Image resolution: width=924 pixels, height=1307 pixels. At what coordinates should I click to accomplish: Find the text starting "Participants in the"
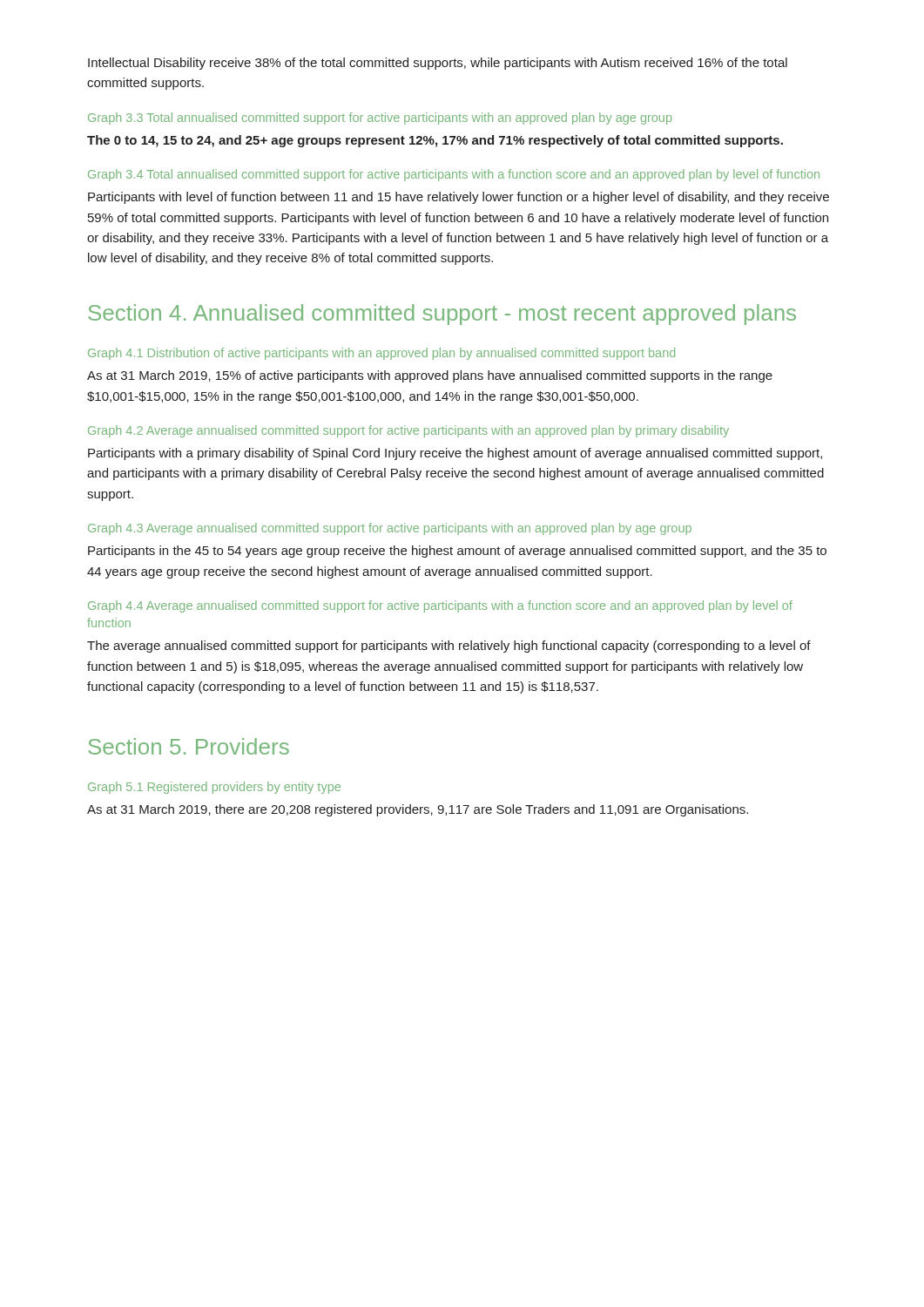coord(457,561)
